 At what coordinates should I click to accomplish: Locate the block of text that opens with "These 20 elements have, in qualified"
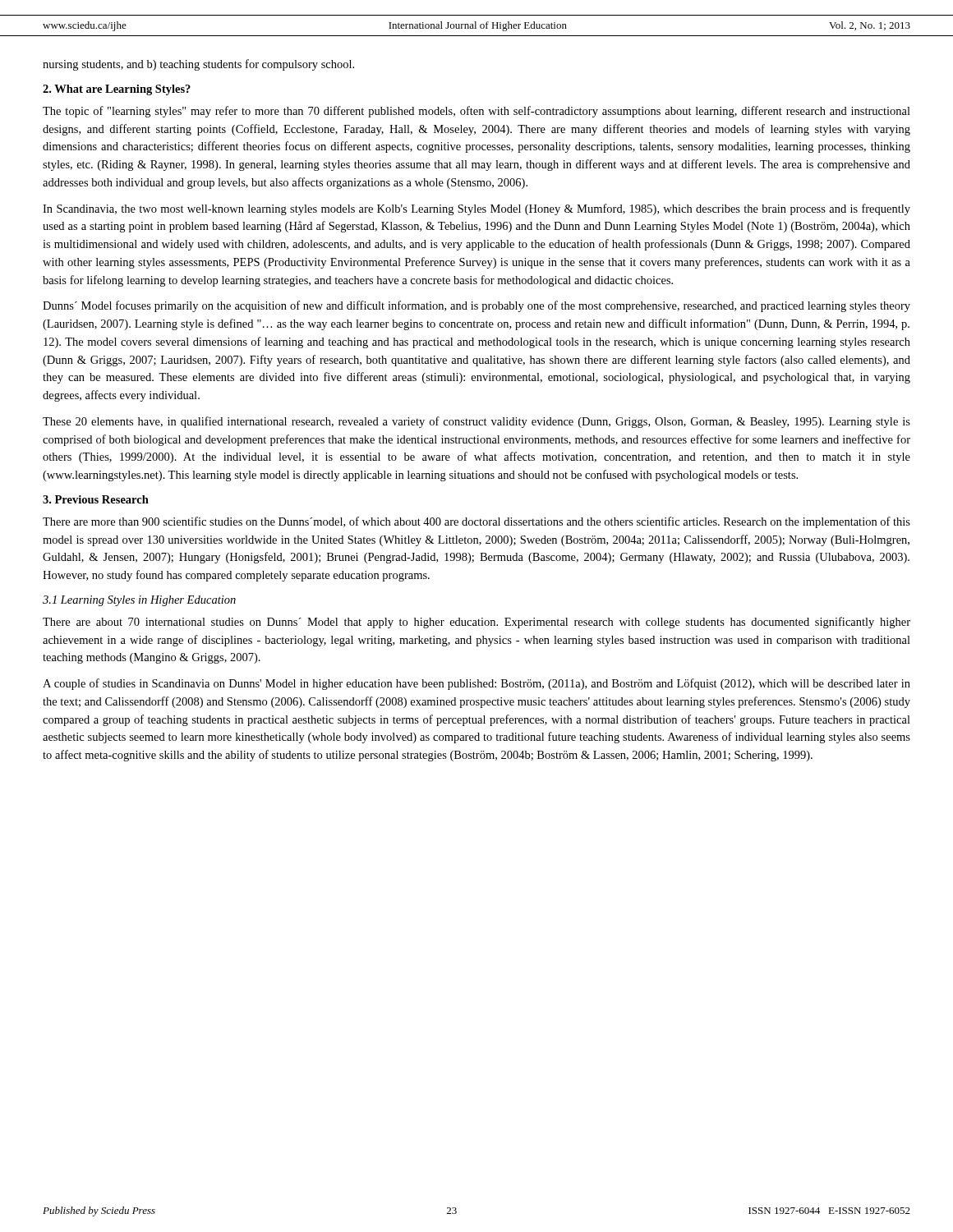click(476, 448)
